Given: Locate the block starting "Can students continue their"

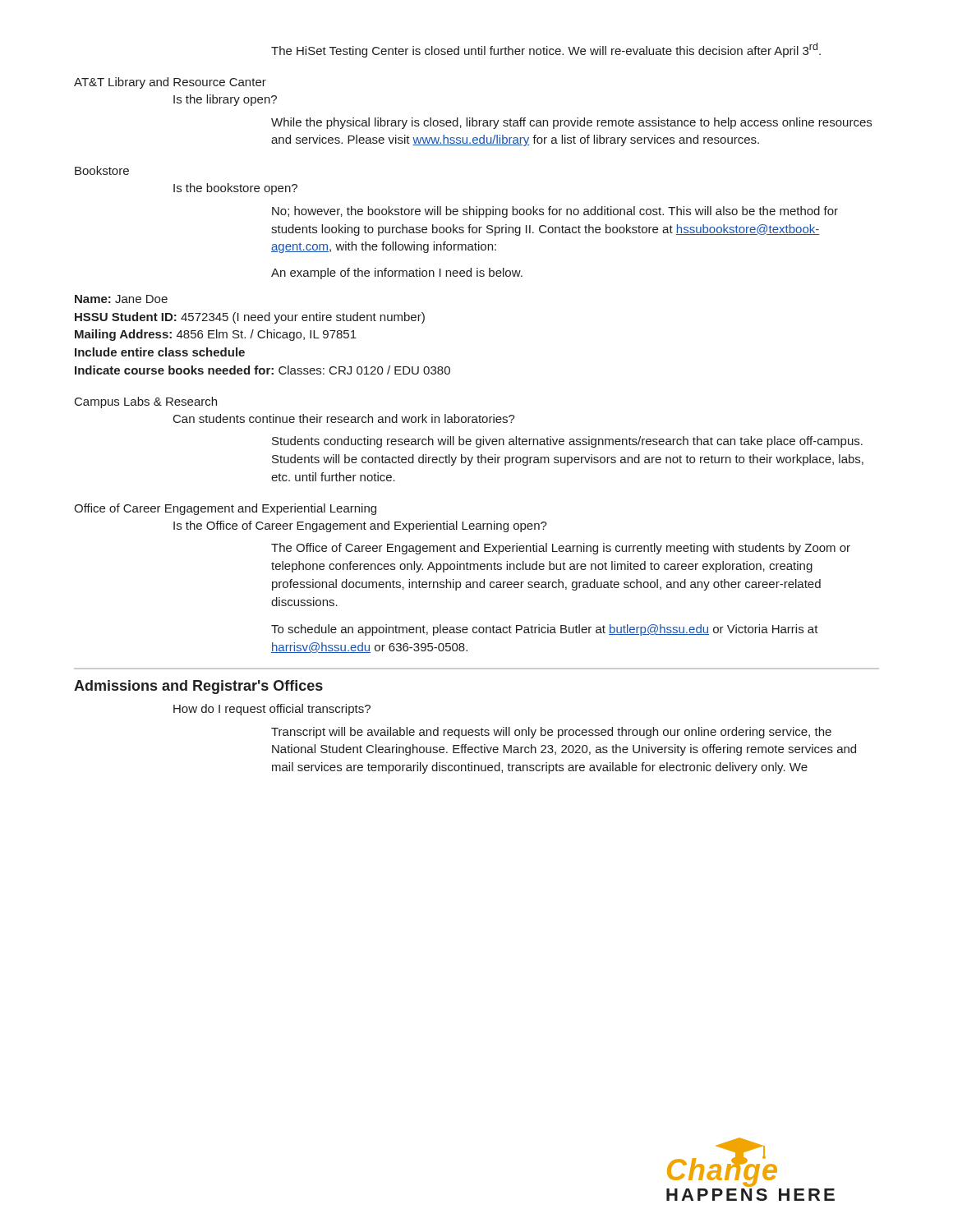Looking at the screenshot, I should [x=526, y=418].
